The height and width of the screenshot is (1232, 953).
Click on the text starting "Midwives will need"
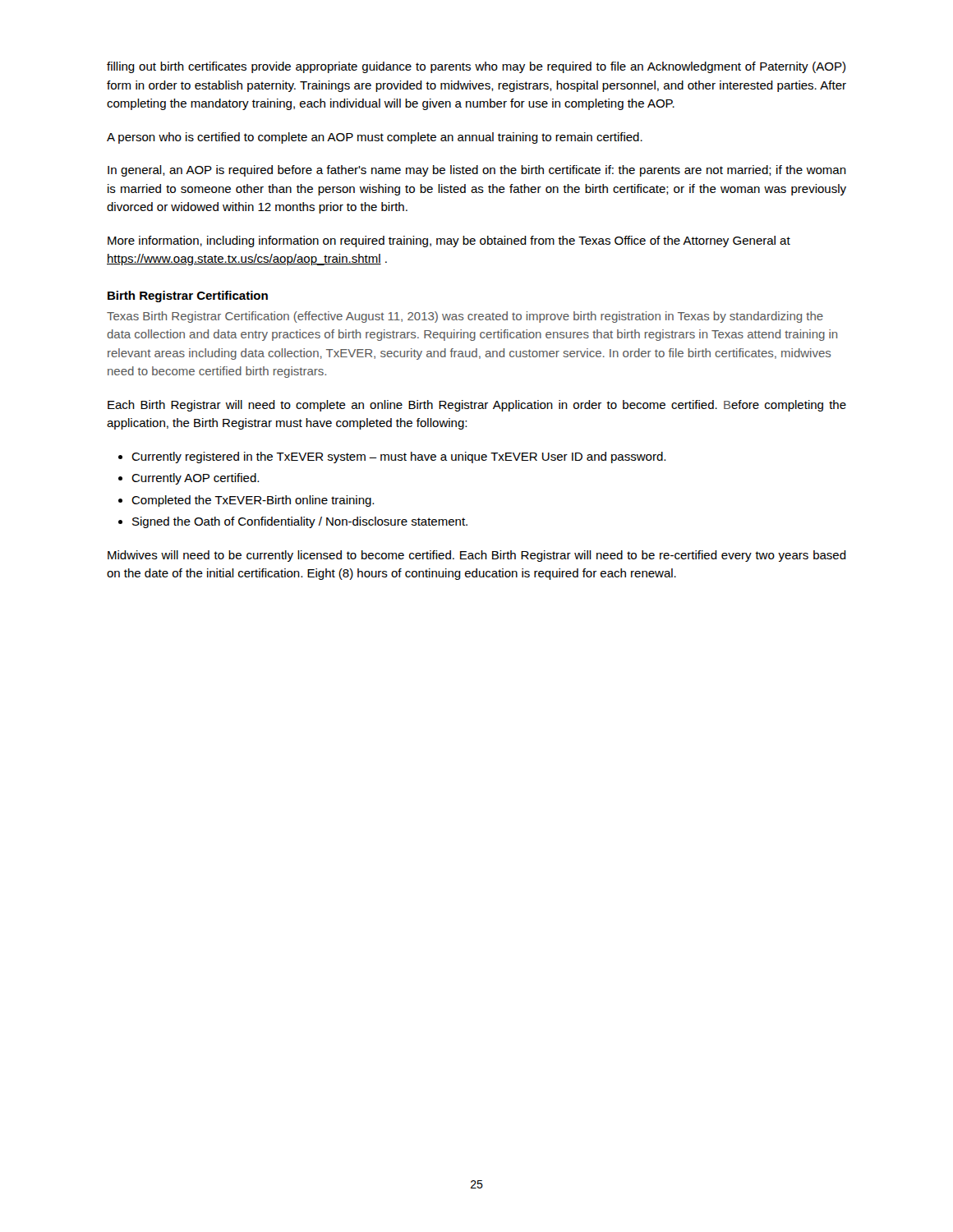click(476, 564)
